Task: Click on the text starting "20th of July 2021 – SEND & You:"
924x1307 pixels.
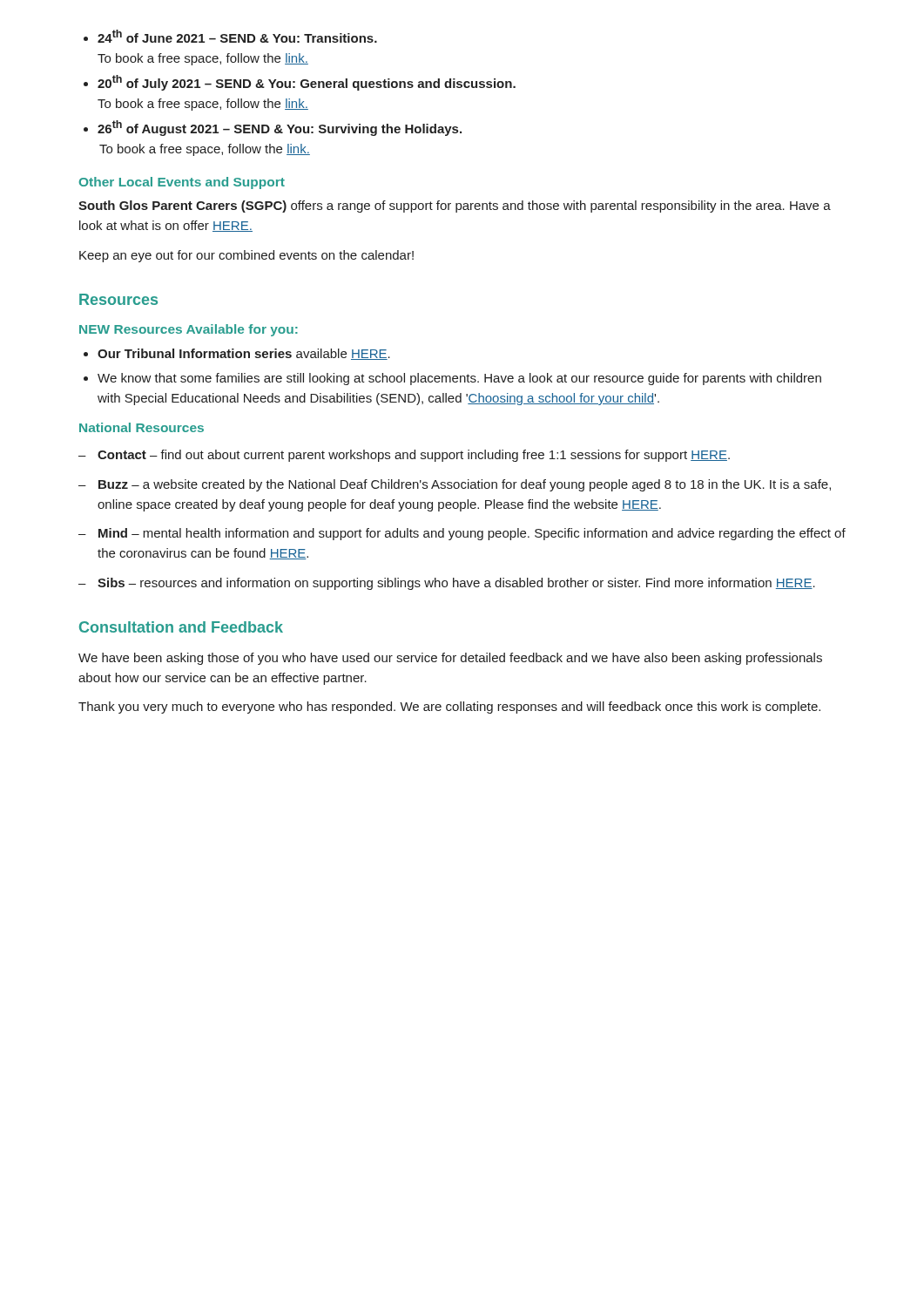Action: click(462, 92)
